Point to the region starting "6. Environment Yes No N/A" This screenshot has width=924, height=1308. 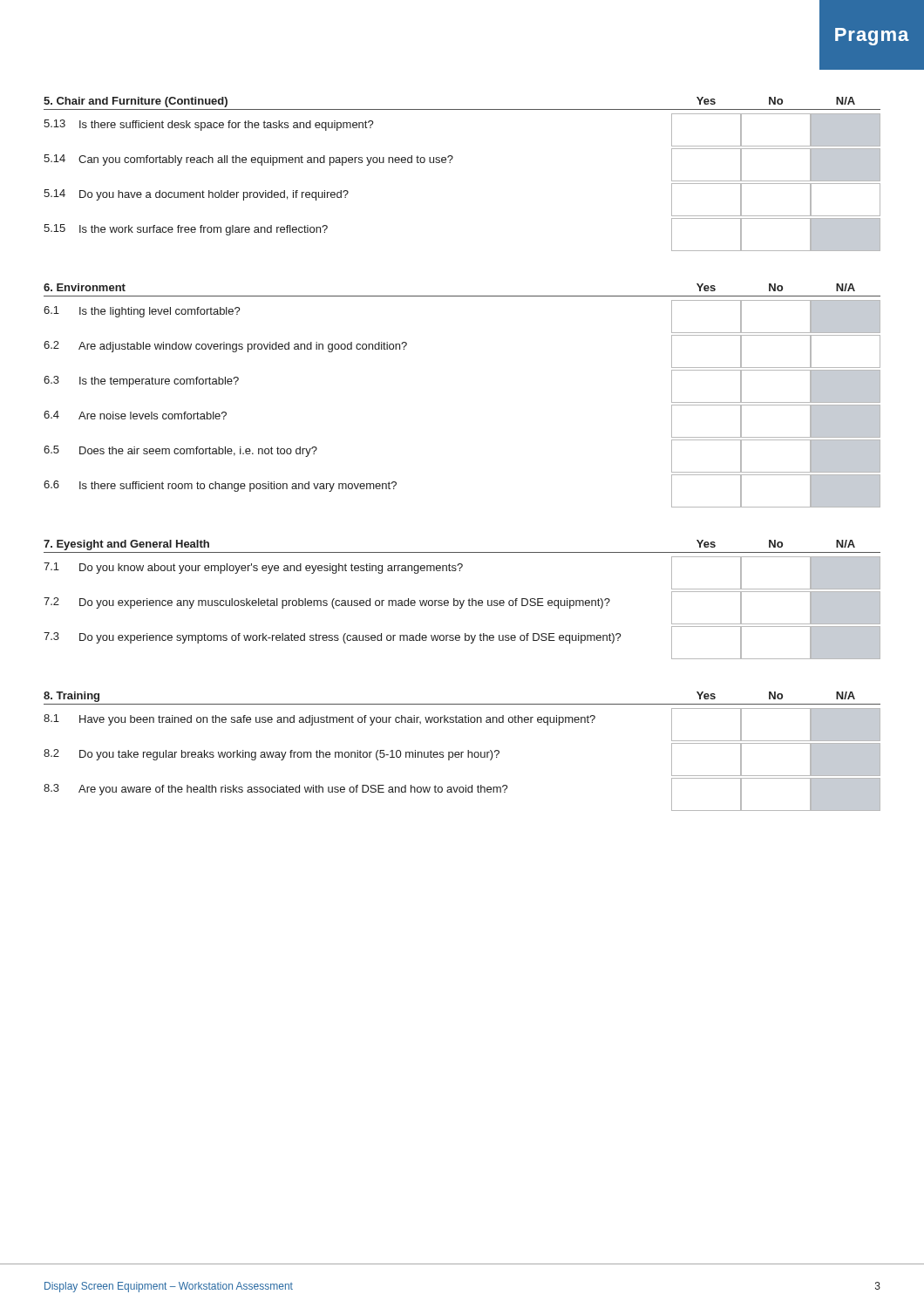(462, 289)
